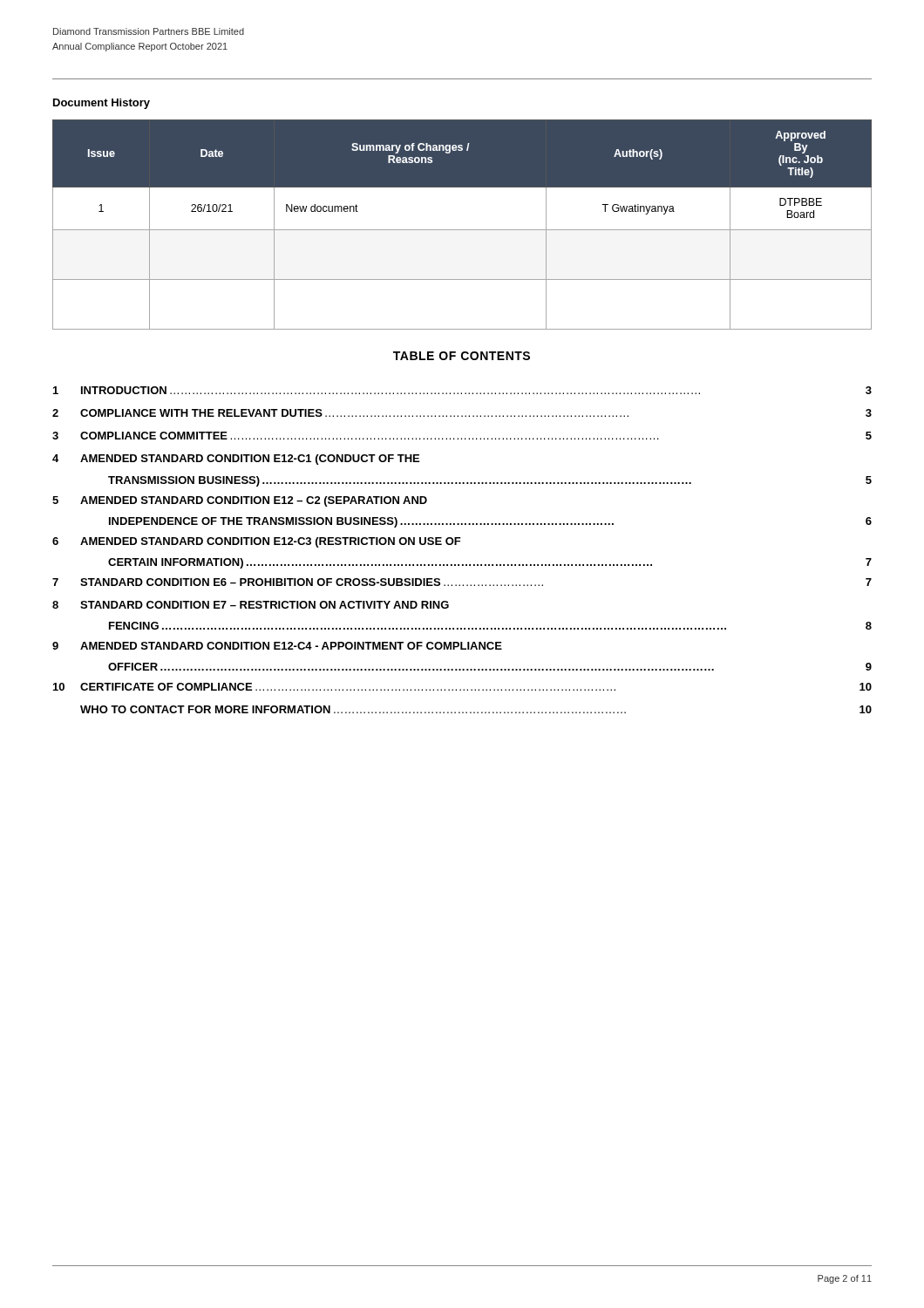Click on the table containing "Approved By (Inc. Job"
Screen dimensions: 1308x924
click(462, 225)
